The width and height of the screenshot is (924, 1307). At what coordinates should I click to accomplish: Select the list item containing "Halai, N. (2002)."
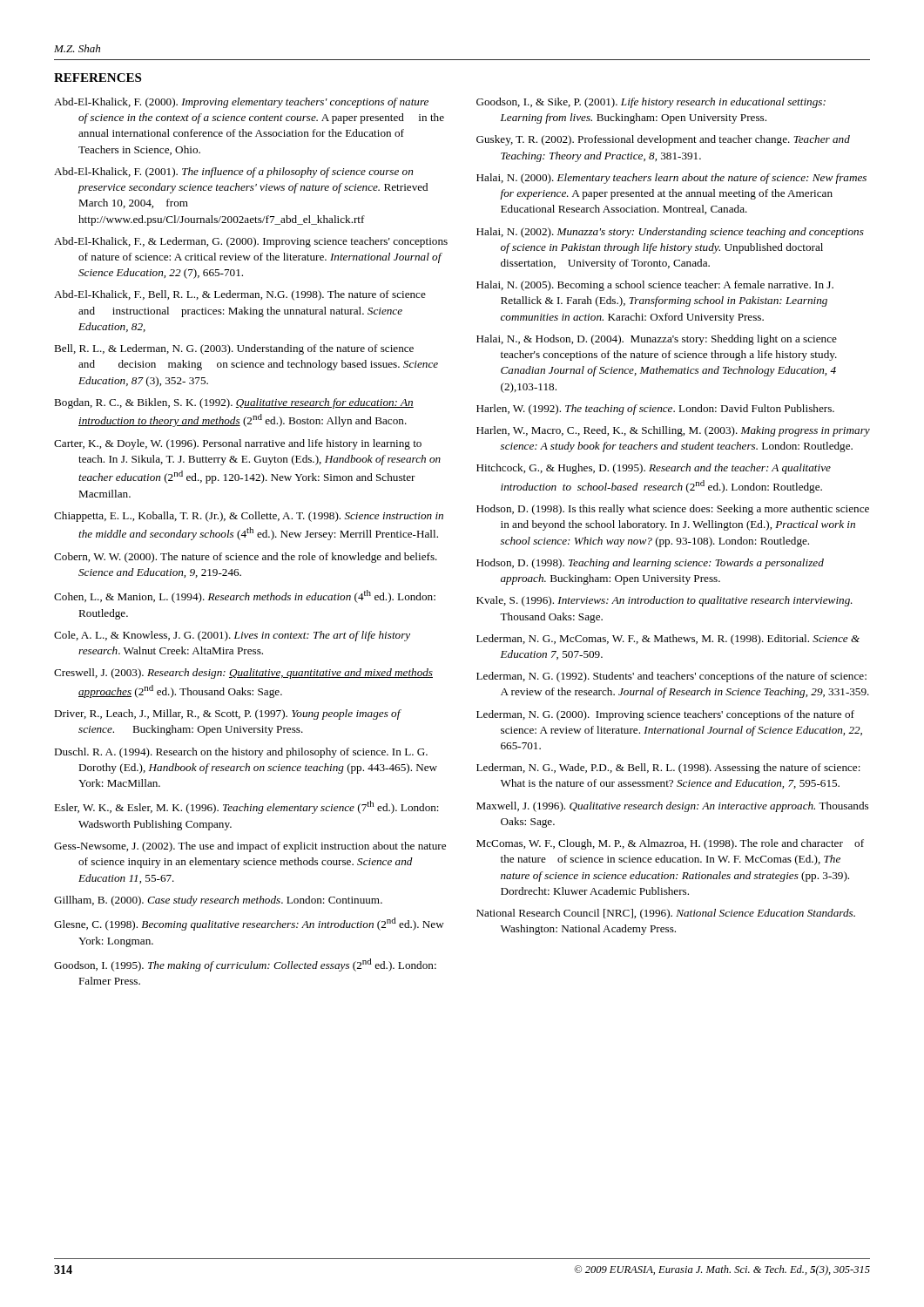click(x=670, y=247)
